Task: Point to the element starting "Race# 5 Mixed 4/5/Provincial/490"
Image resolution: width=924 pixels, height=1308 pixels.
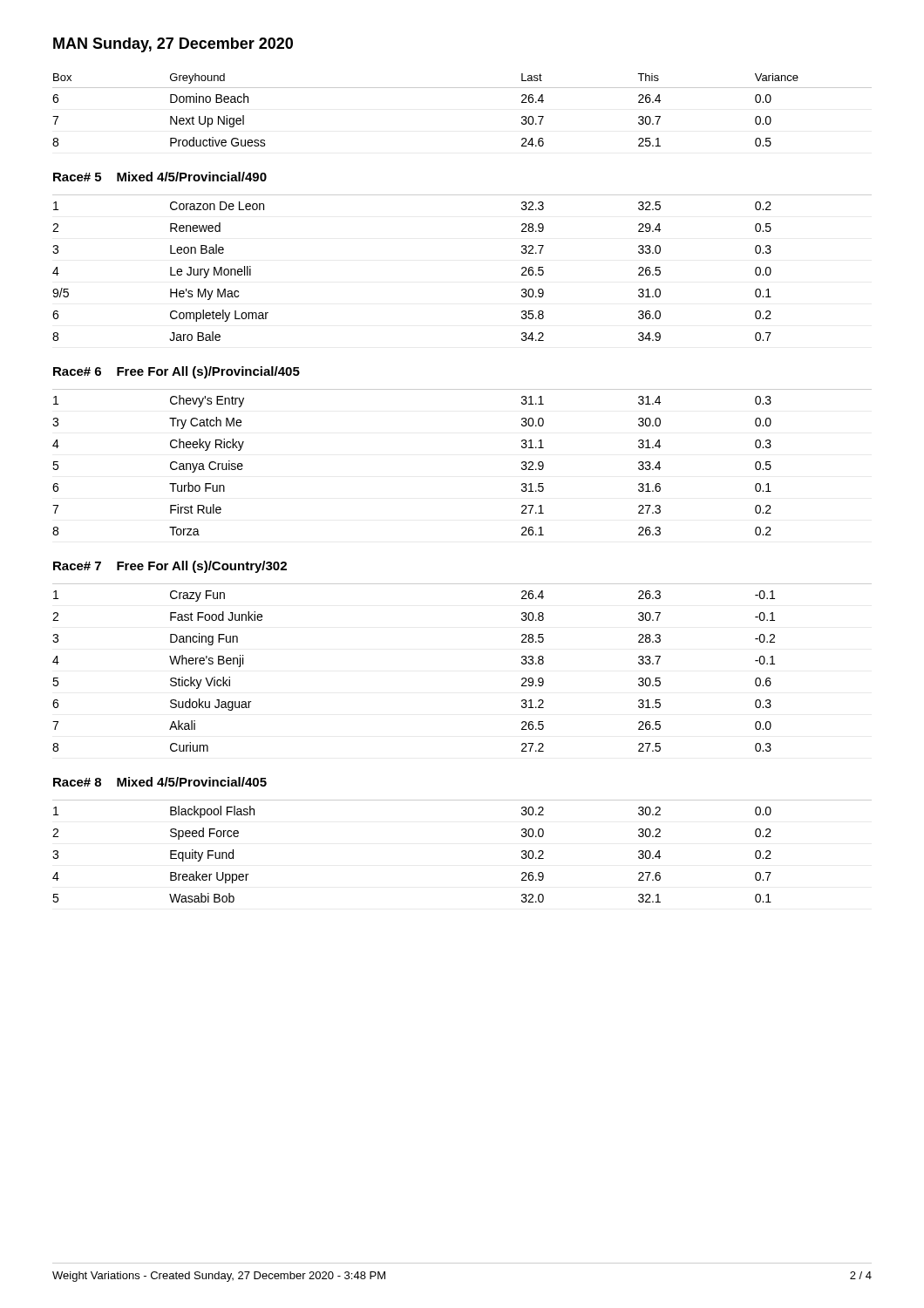Action: (x=160, y=177)
